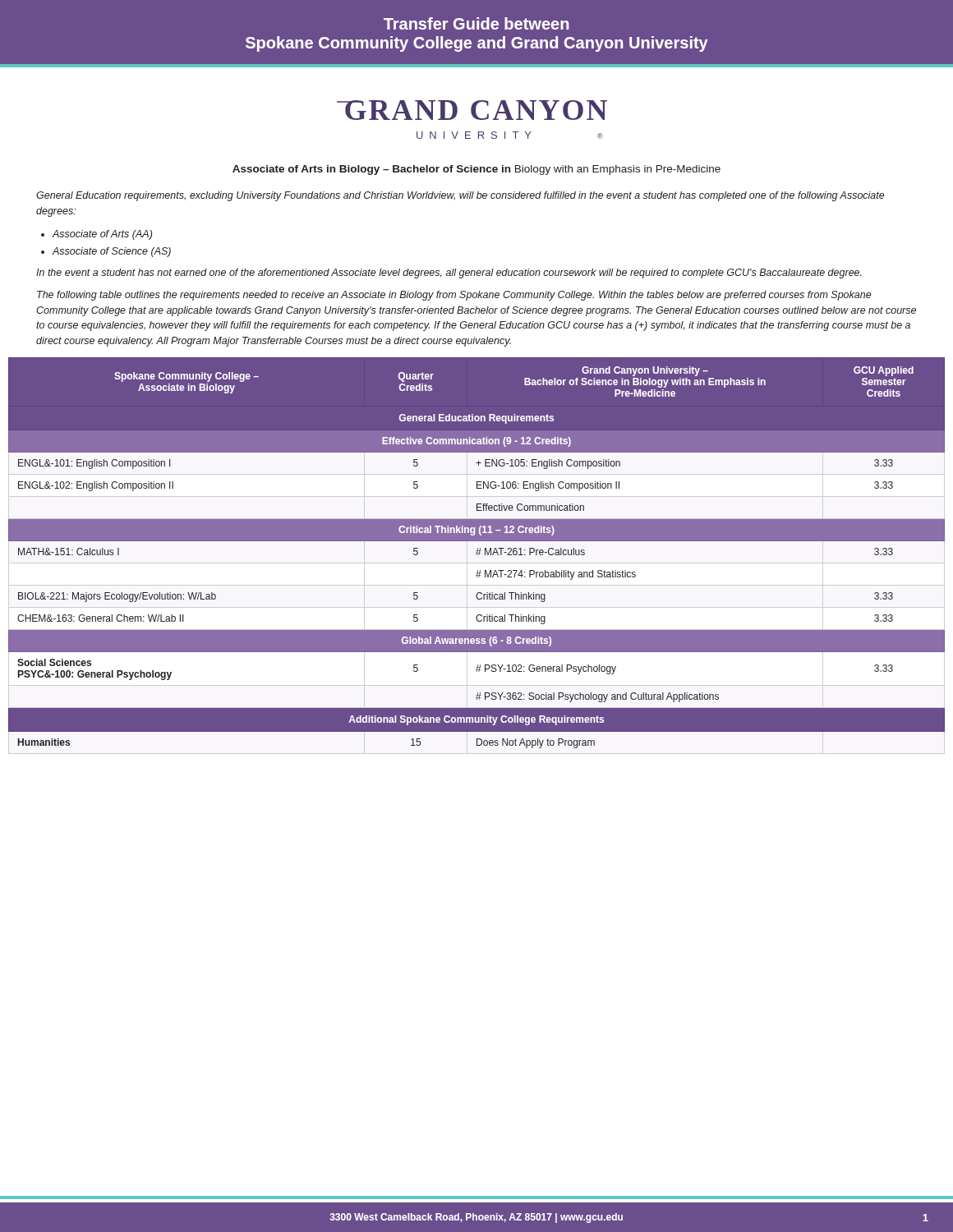Navigate to the text block starting "Associate of Science (AS)"

[x=112, y=252]
